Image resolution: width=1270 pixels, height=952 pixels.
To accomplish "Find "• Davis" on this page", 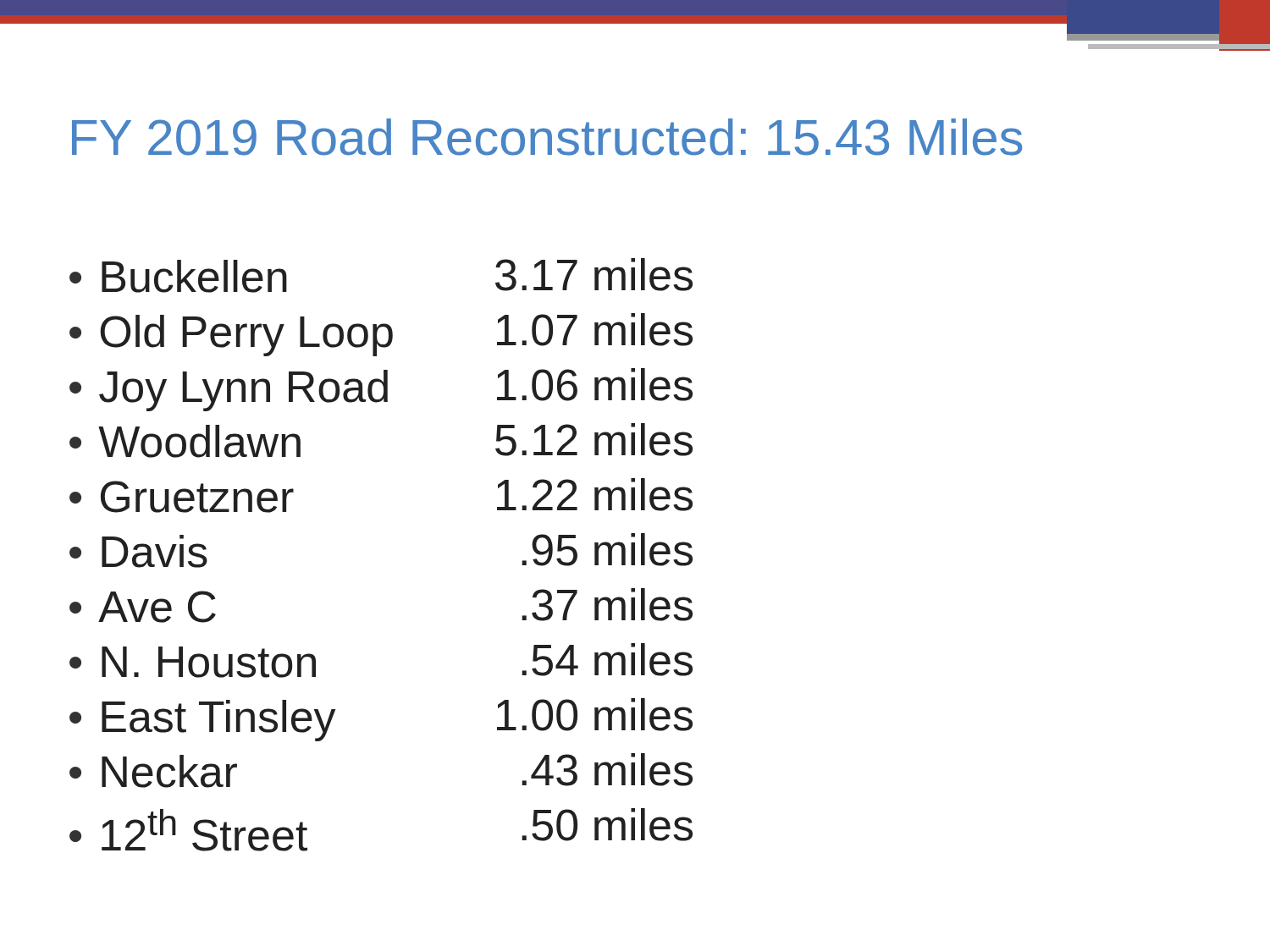I will click(138, 552).
